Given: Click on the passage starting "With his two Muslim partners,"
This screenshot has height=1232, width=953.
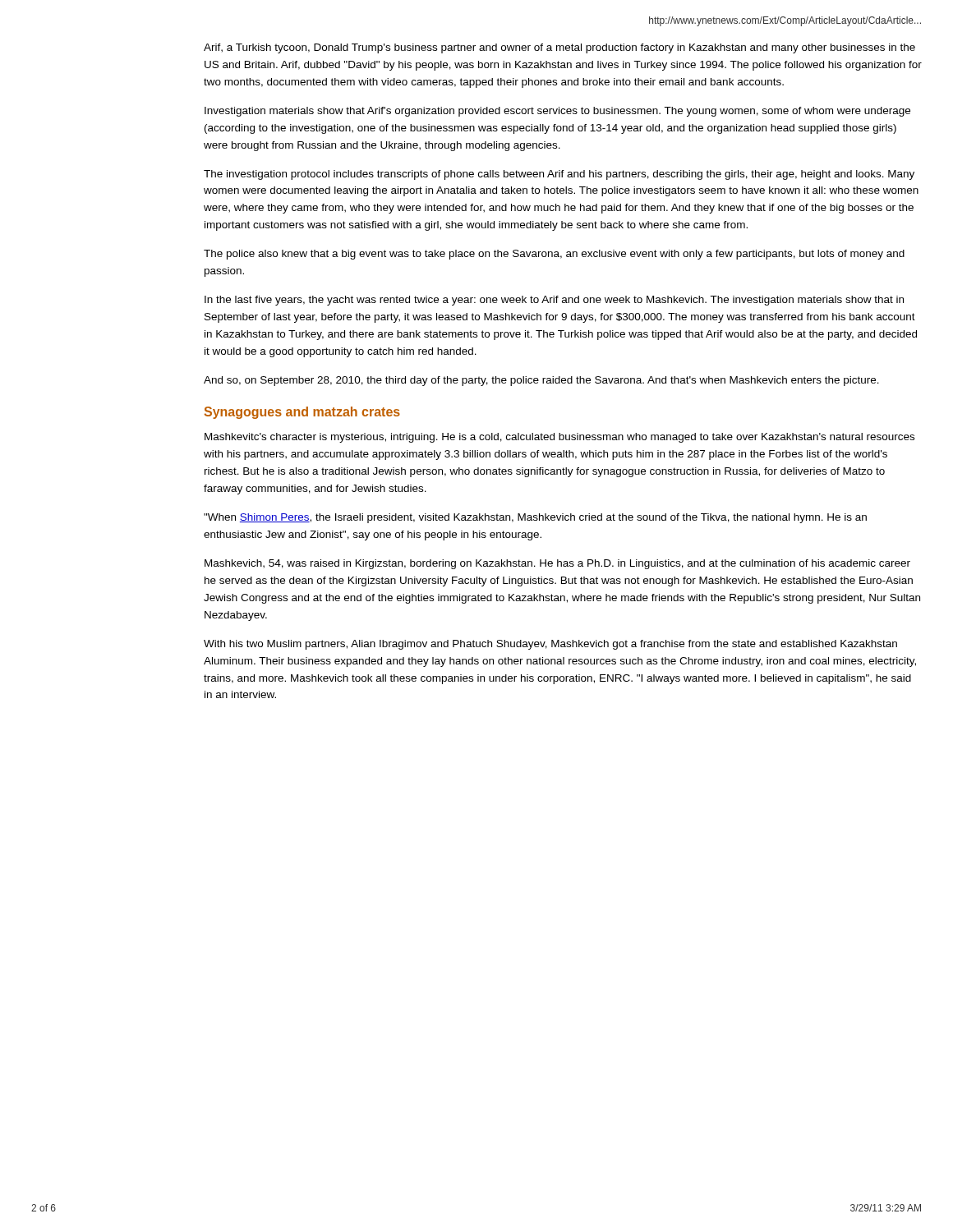Looking at the screenshot, I should pyautogui.click(x=560, y=669).
